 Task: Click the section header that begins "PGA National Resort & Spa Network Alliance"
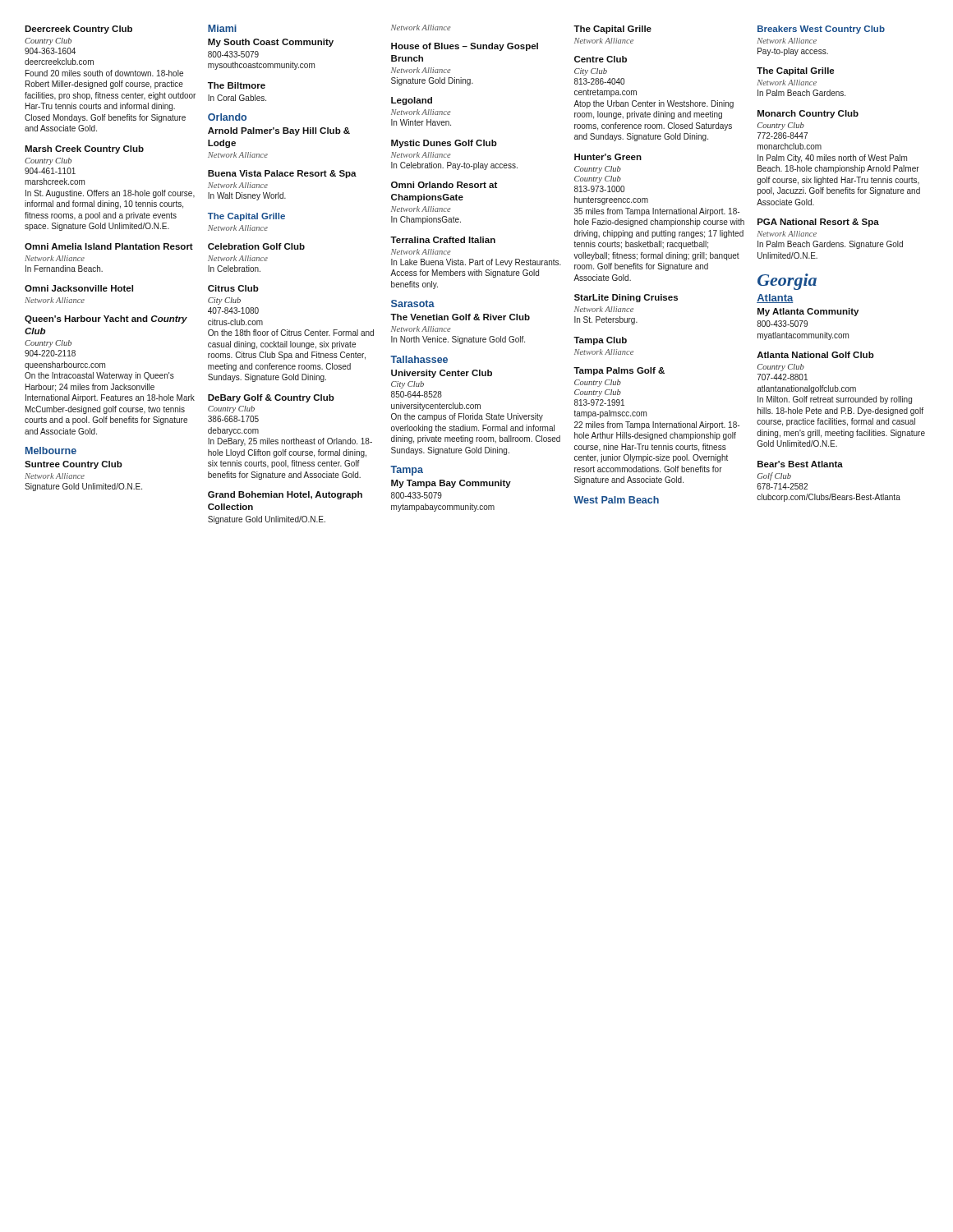(843, 239)
